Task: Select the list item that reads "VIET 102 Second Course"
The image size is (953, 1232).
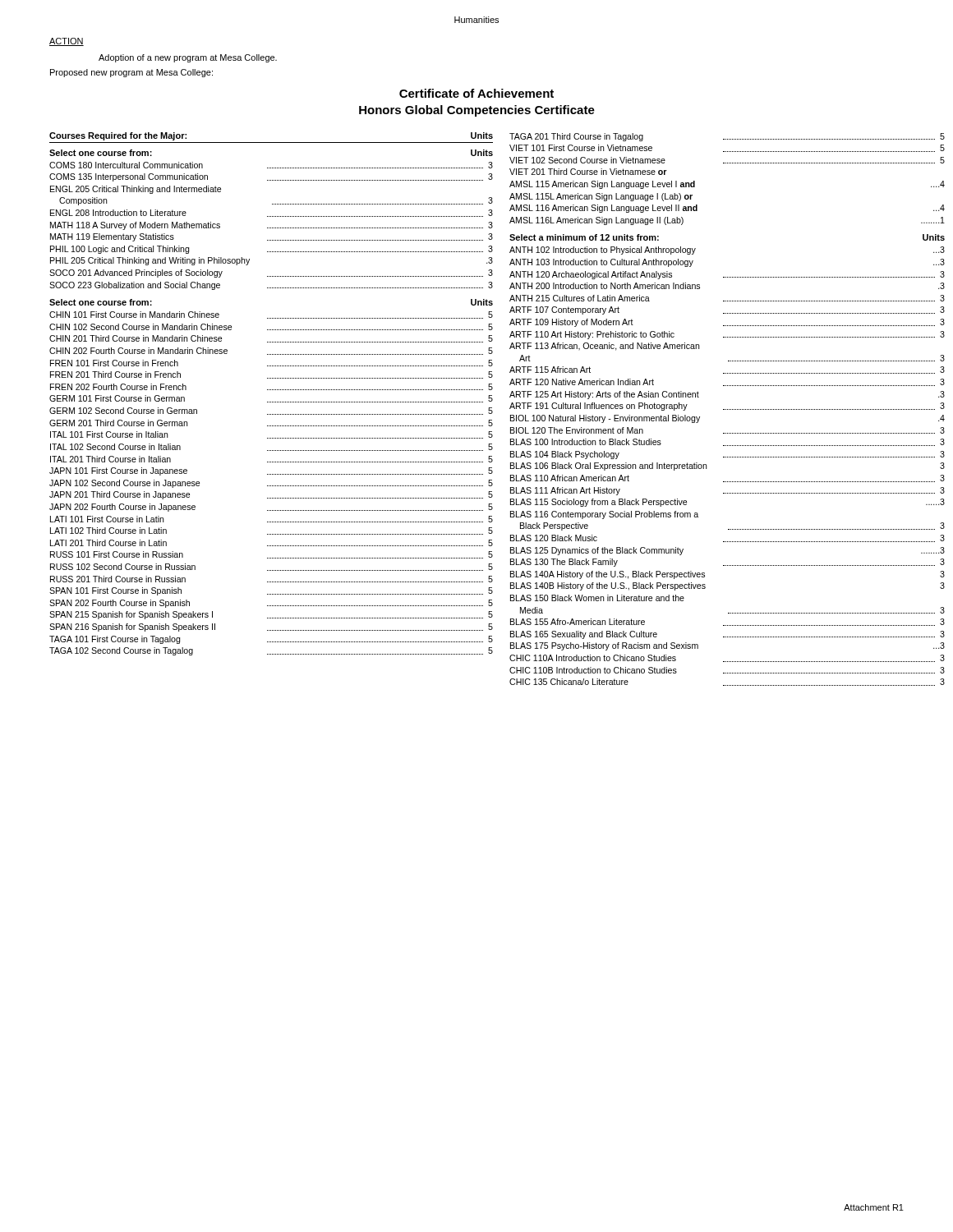Action: pyautogui.click(x=727, y=160)
